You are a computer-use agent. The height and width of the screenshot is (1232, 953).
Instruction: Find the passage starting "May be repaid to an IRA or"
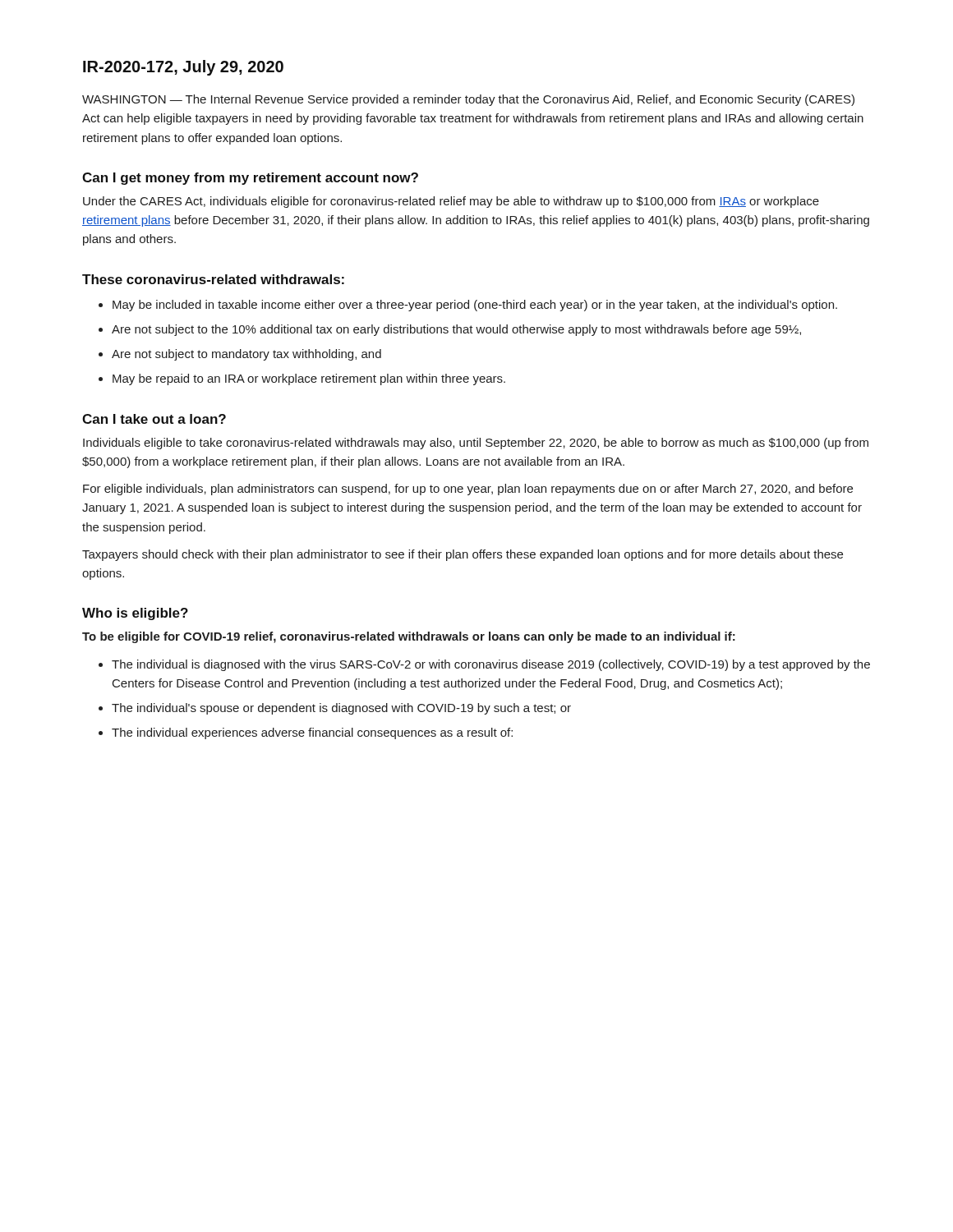[309, 378]
